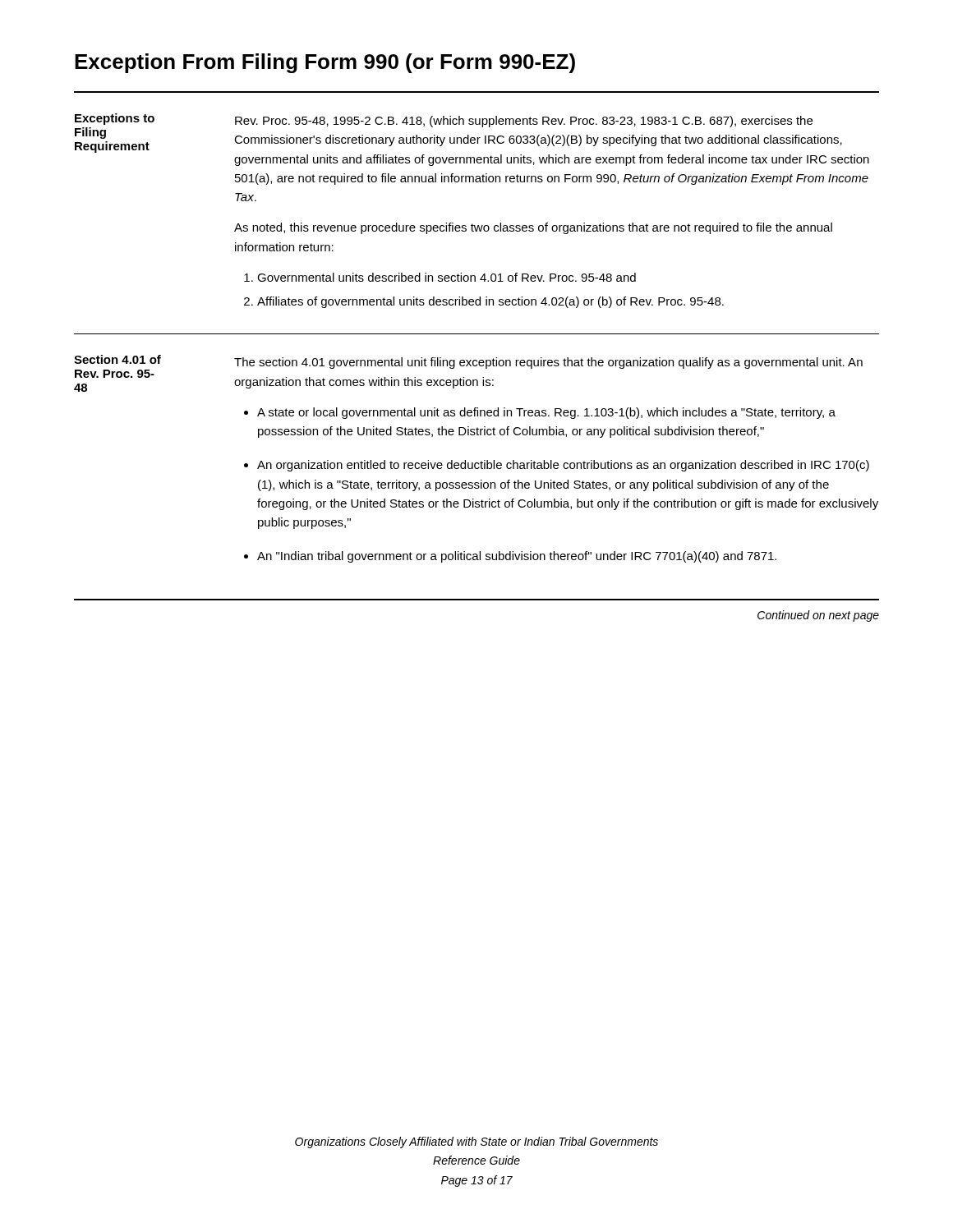The width and height of the screenshot is (953, 1232).
Task: Find the section header containing "Section 4.01 ofRev. Proc. 95-48"
Action: coord(117,374)
